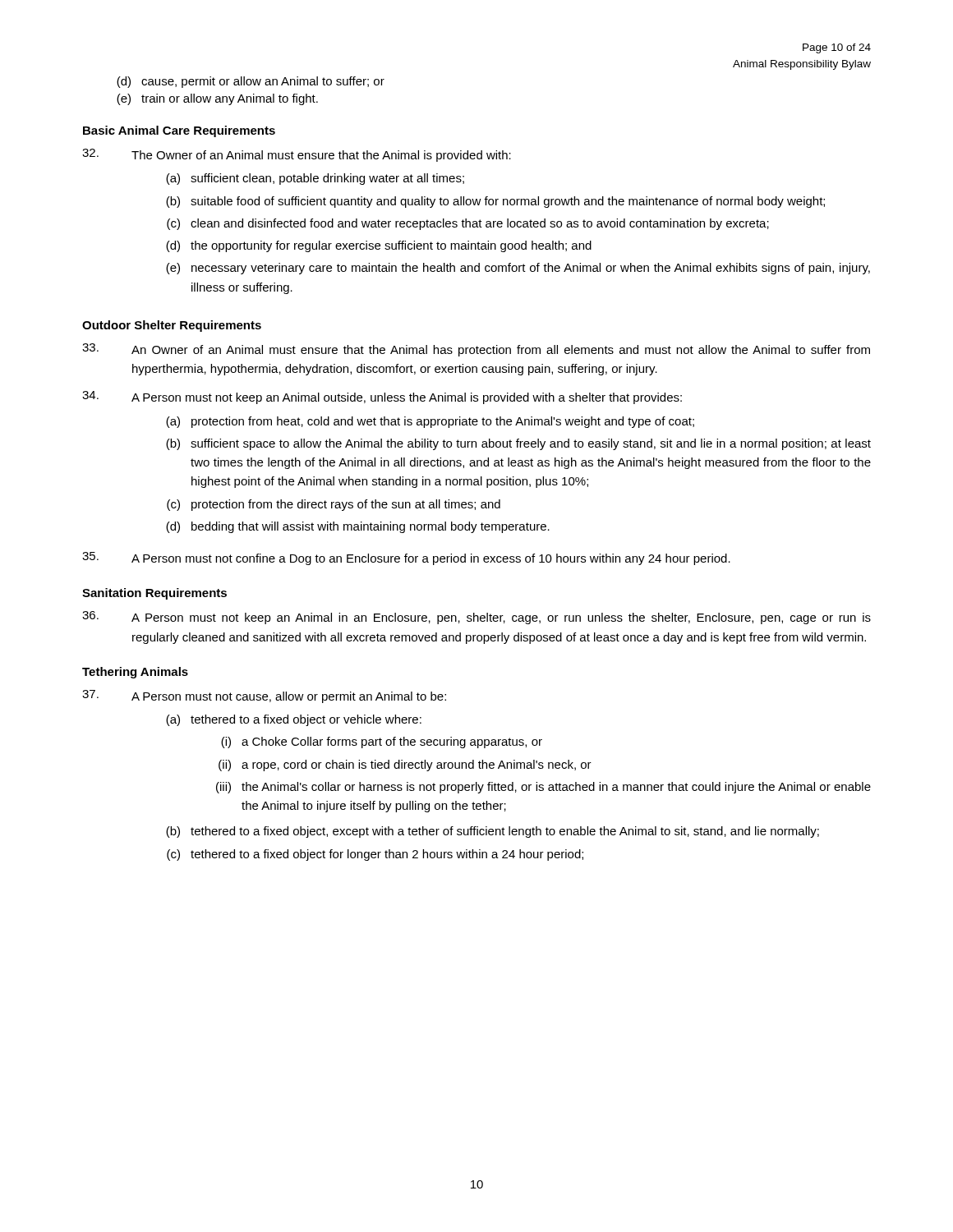Screen dimensions: 1232x953
Task: Click the passage that begins "A Person must not confine"
Action: 476,558
